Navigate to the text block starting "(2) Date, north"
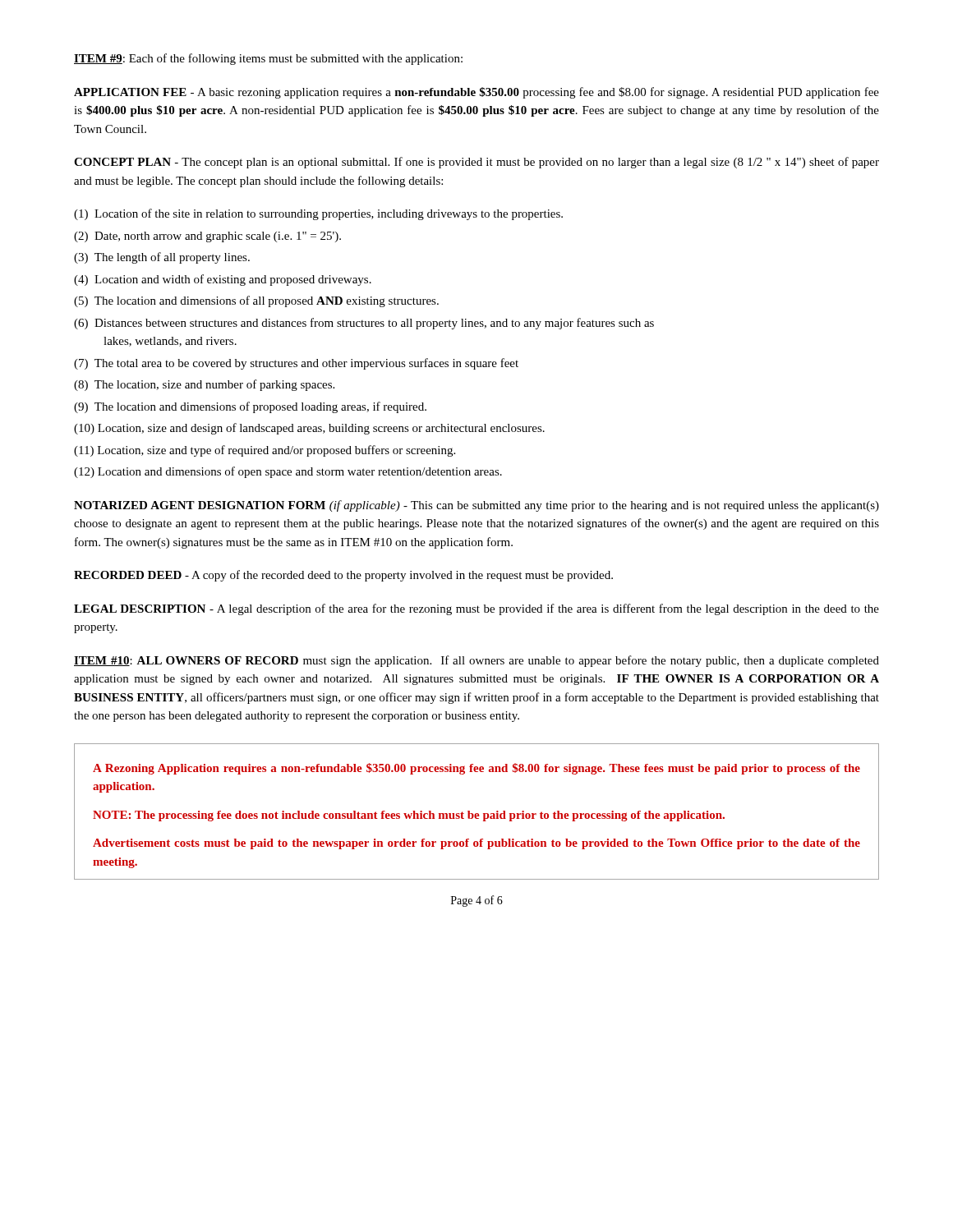 (x=208, y=235)
